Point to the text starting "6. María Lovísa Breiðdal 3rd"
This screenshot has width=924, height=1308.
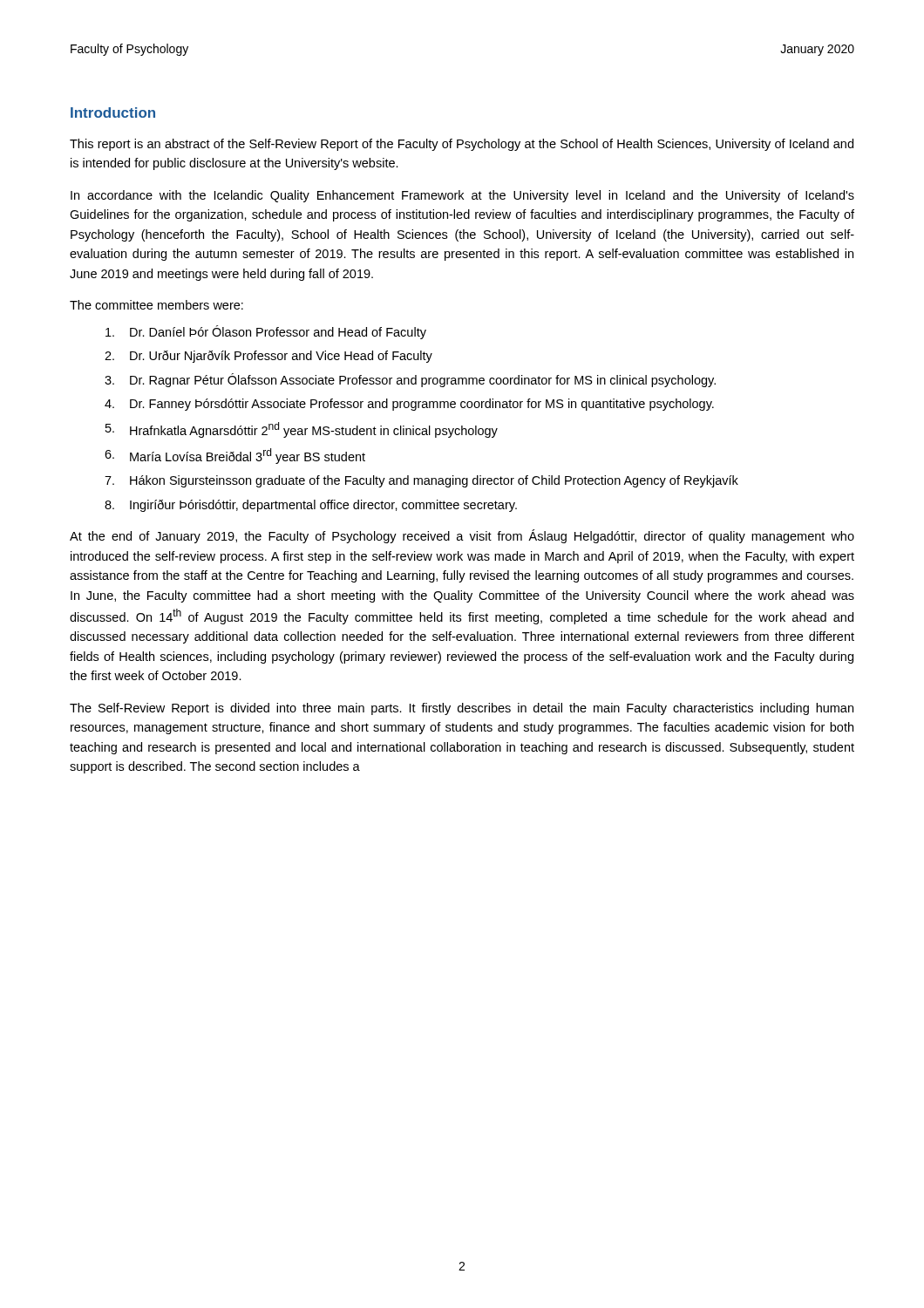click(x=235, y=456)
